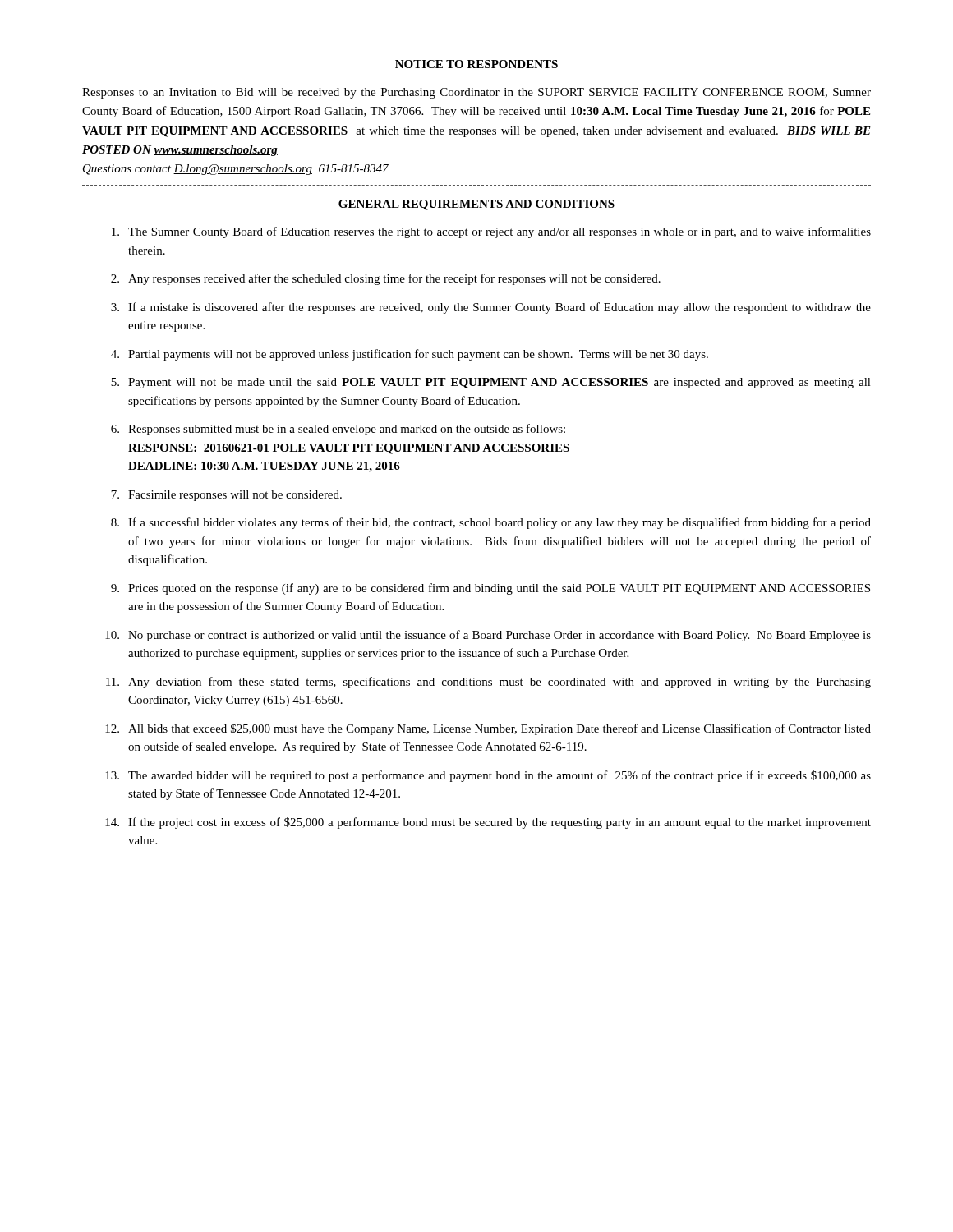Point to the block beginning "2. Any responses received after the scheduled closing"

coord(476,279)
